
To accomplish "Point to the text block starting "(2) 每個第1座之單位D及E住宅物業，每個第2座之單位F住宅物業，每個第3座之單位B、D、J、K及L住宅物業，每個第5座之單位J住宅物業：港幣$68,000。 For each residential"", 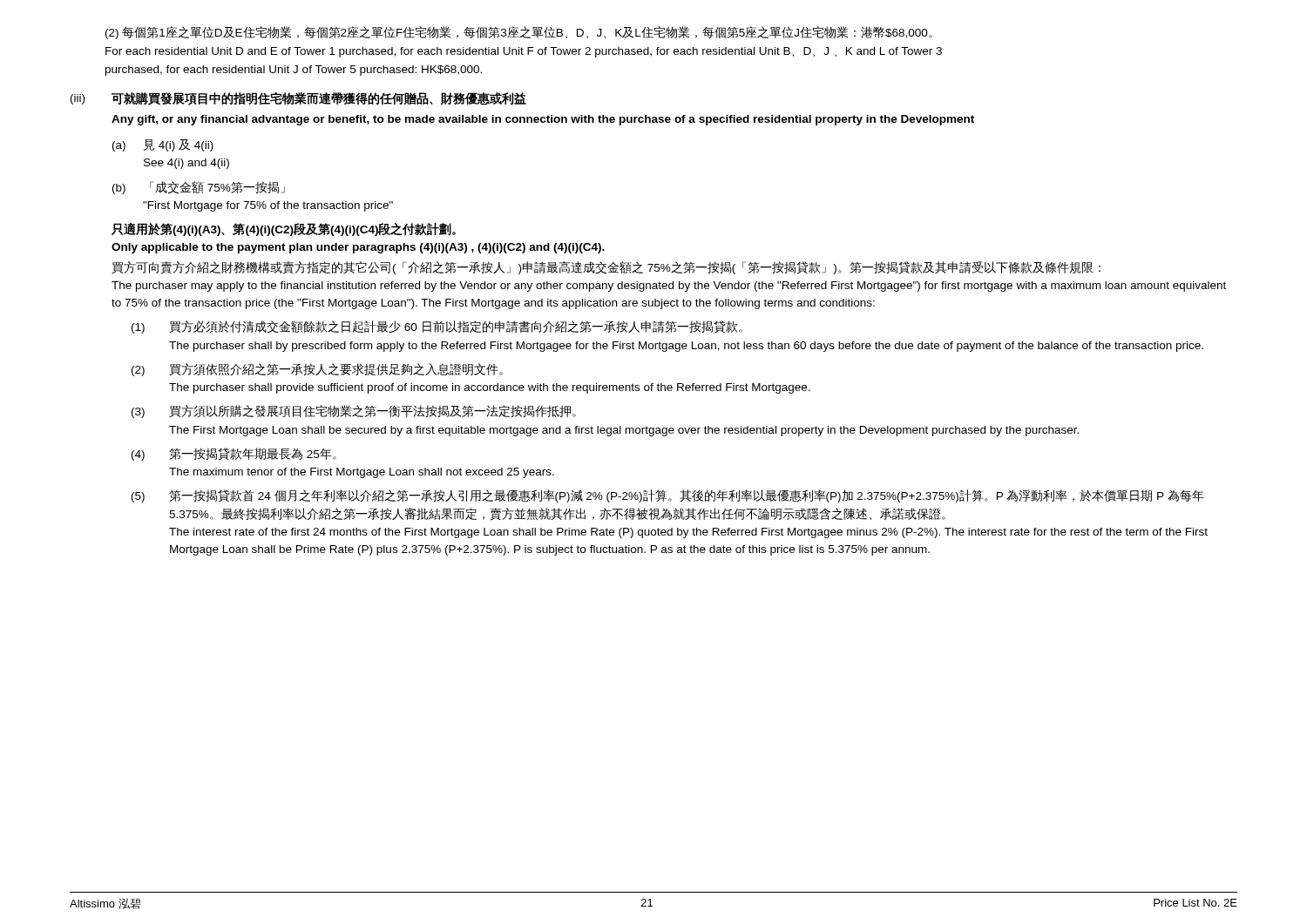I will pos(523,51).
